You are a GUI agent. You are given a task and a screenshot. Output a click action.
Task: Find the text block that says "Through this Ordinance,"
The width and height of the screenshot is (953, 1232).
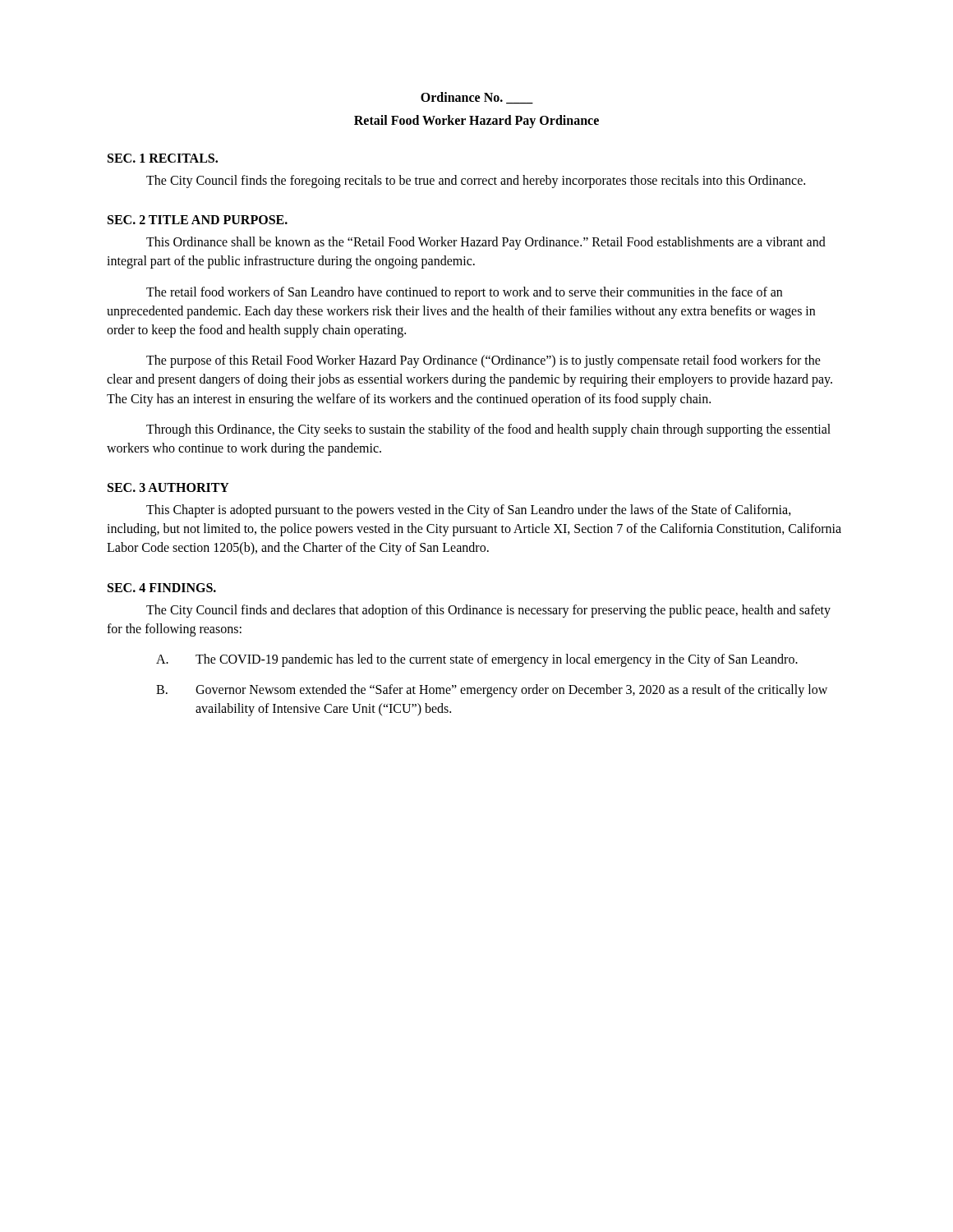[x=476, y=439]
